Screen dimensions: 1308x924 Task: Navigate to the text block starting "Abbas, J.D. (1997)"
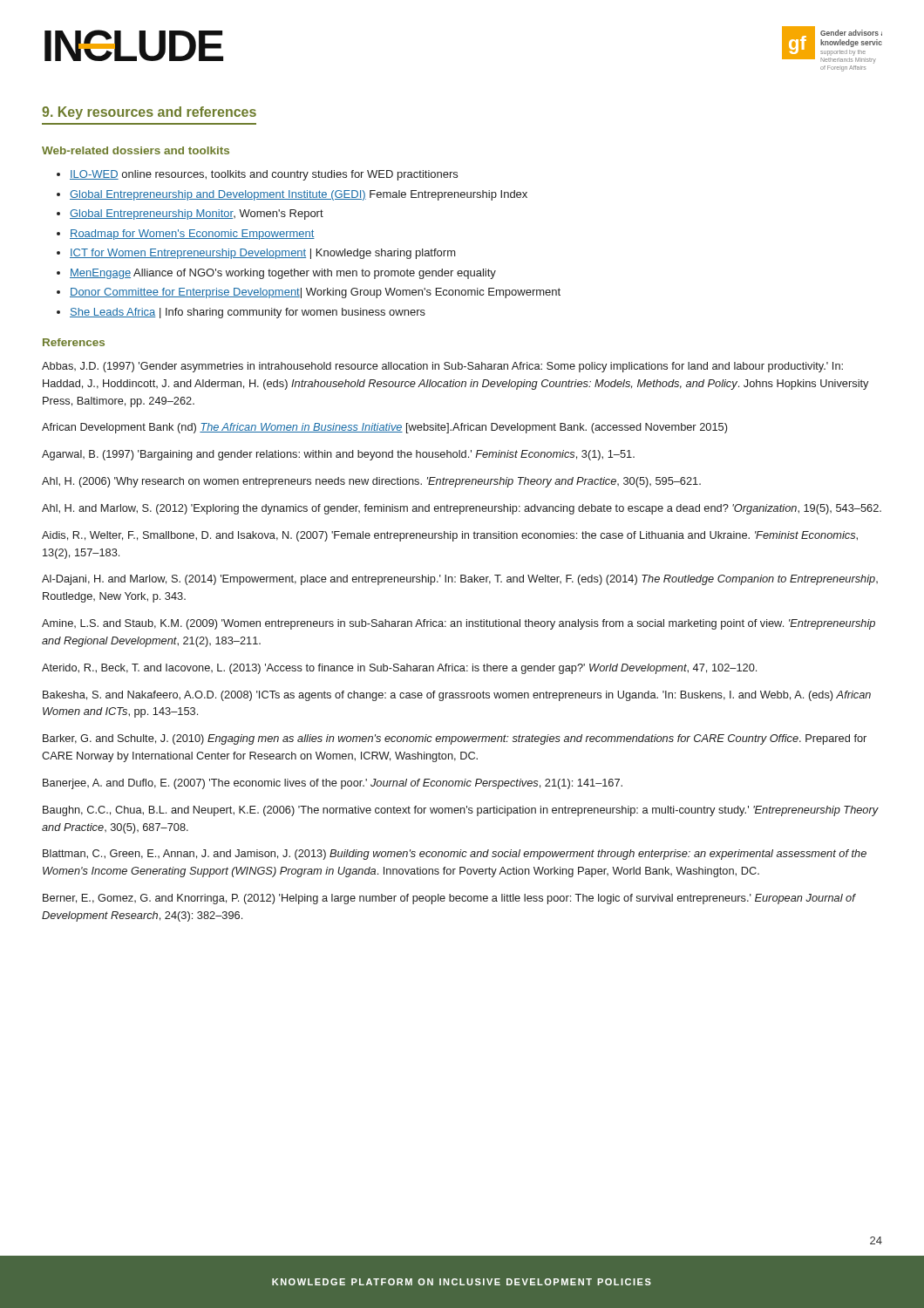tap(455, 383)
